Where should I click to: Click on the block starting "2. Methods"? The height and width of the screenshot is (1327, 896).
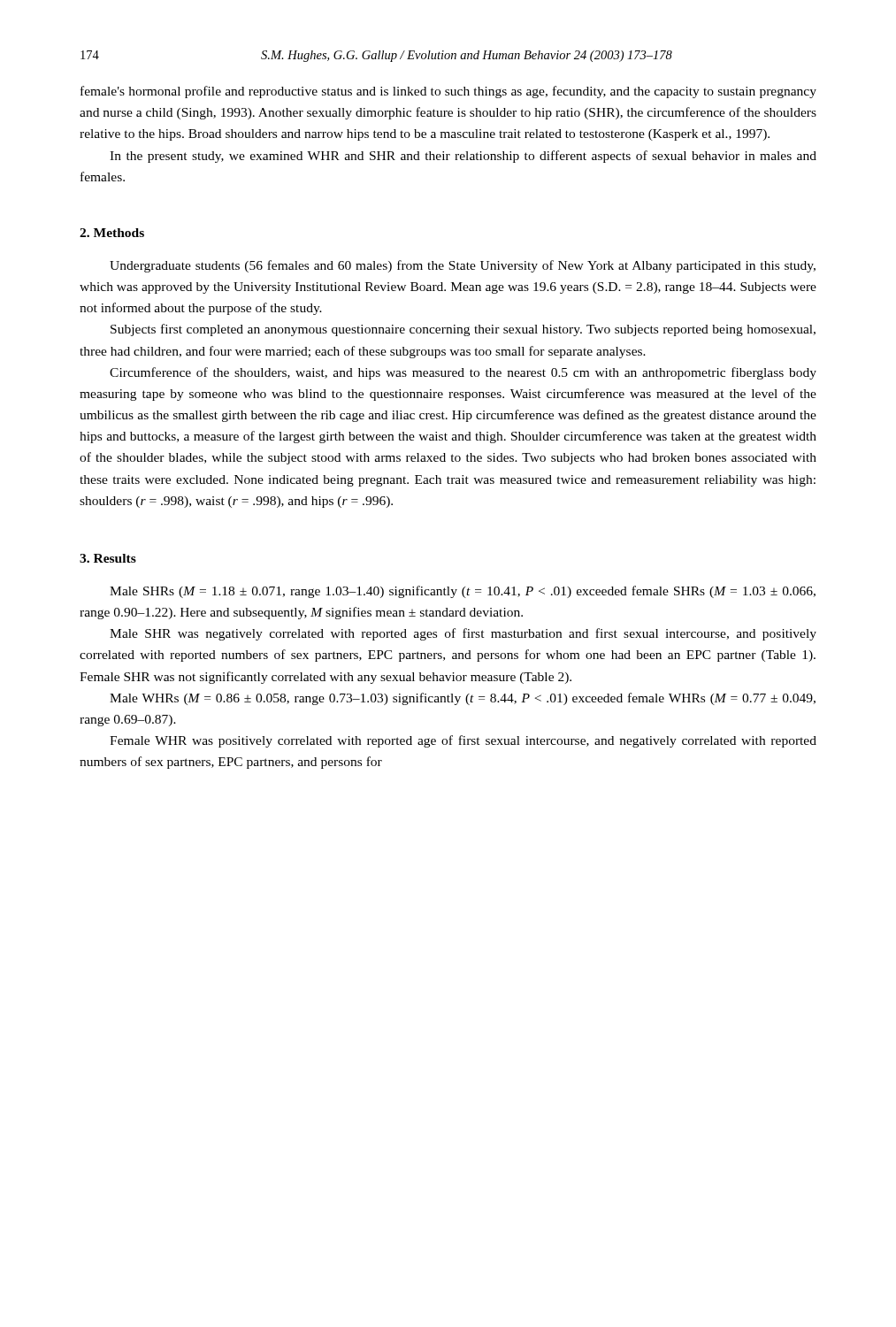point(112,232)
